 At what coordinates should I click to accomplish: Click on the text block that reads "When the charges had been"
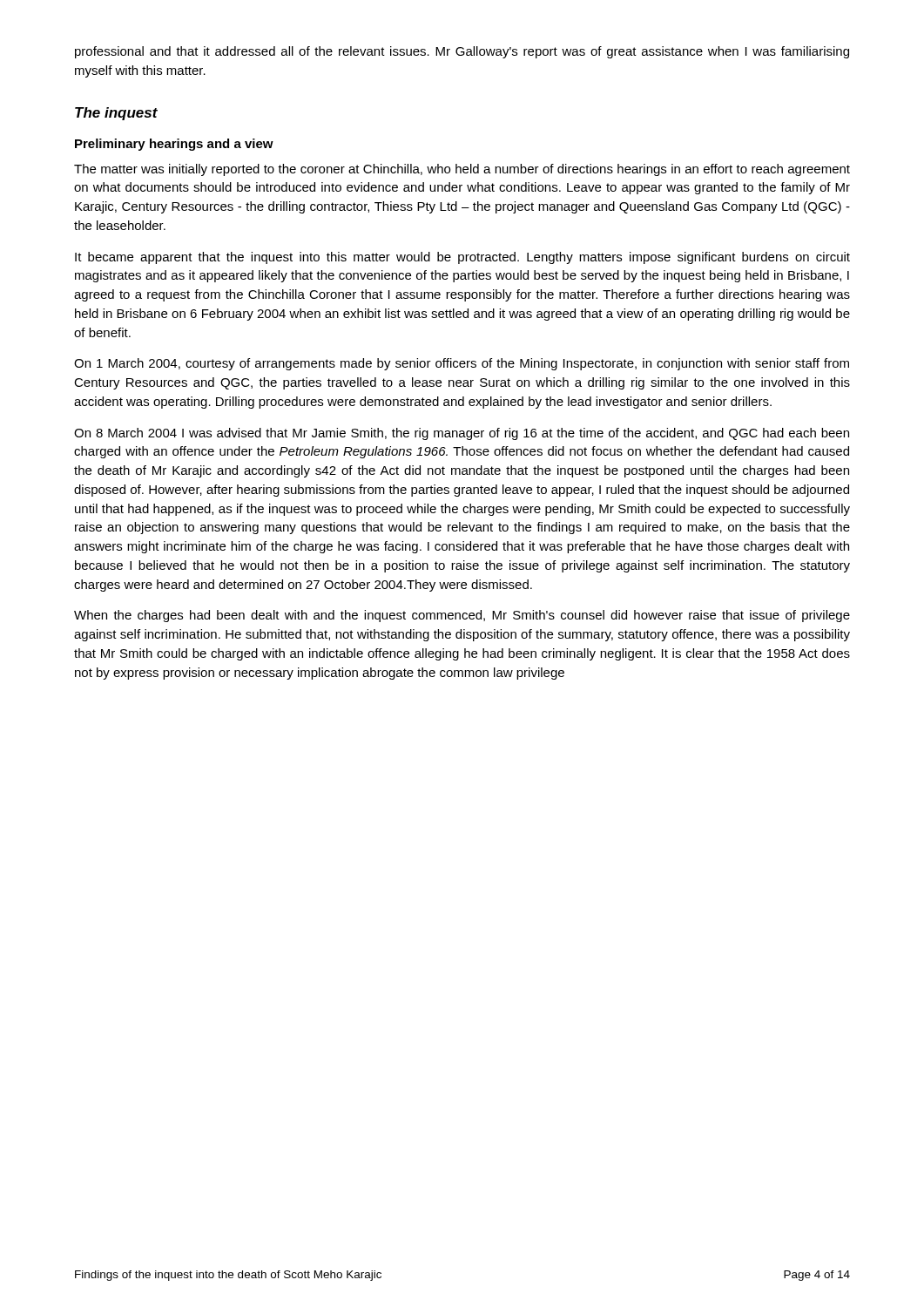pyautogui.click(x=462, y=644)
